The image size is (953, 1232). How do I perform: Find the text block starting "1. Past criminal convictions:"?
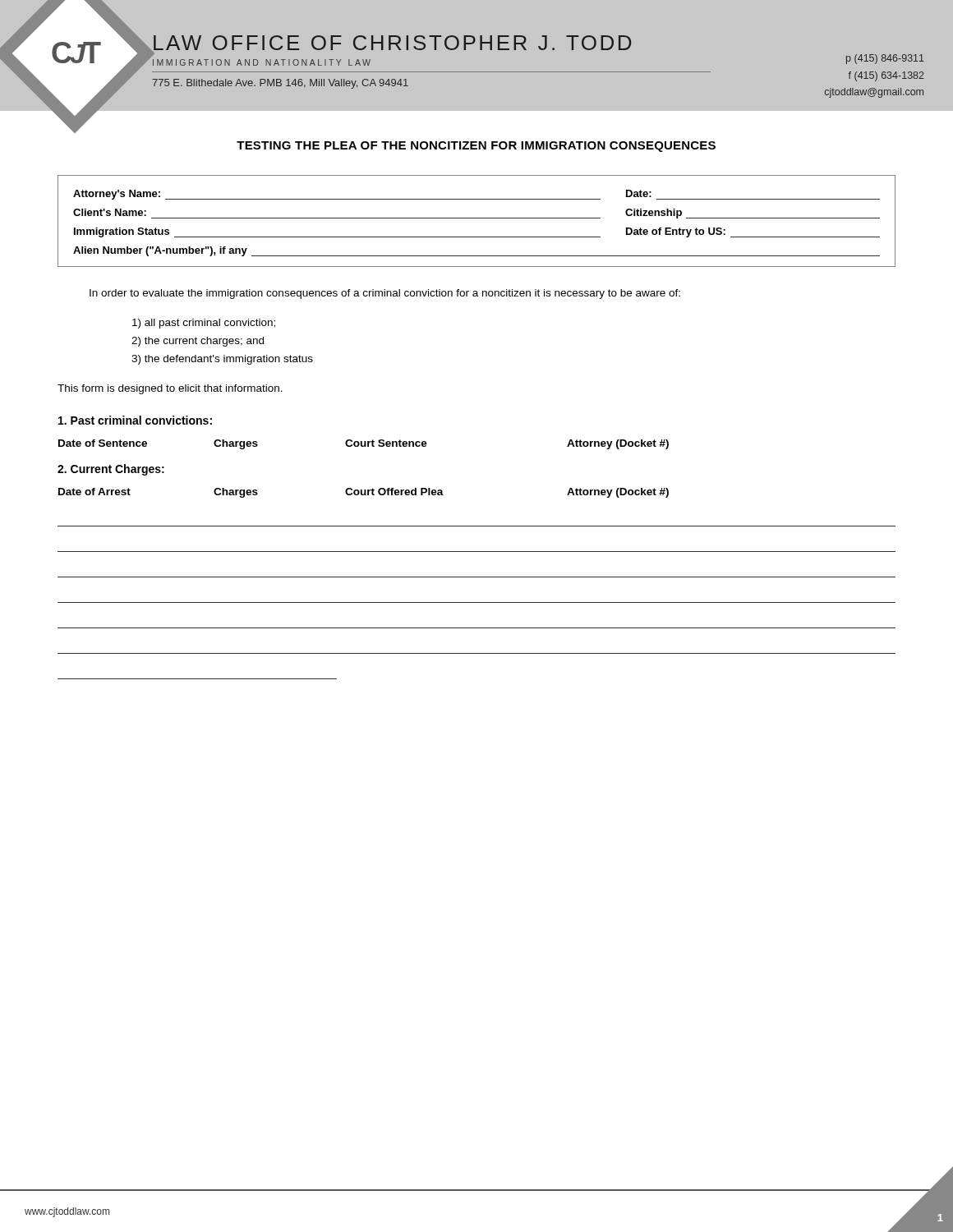click(135, 420)
